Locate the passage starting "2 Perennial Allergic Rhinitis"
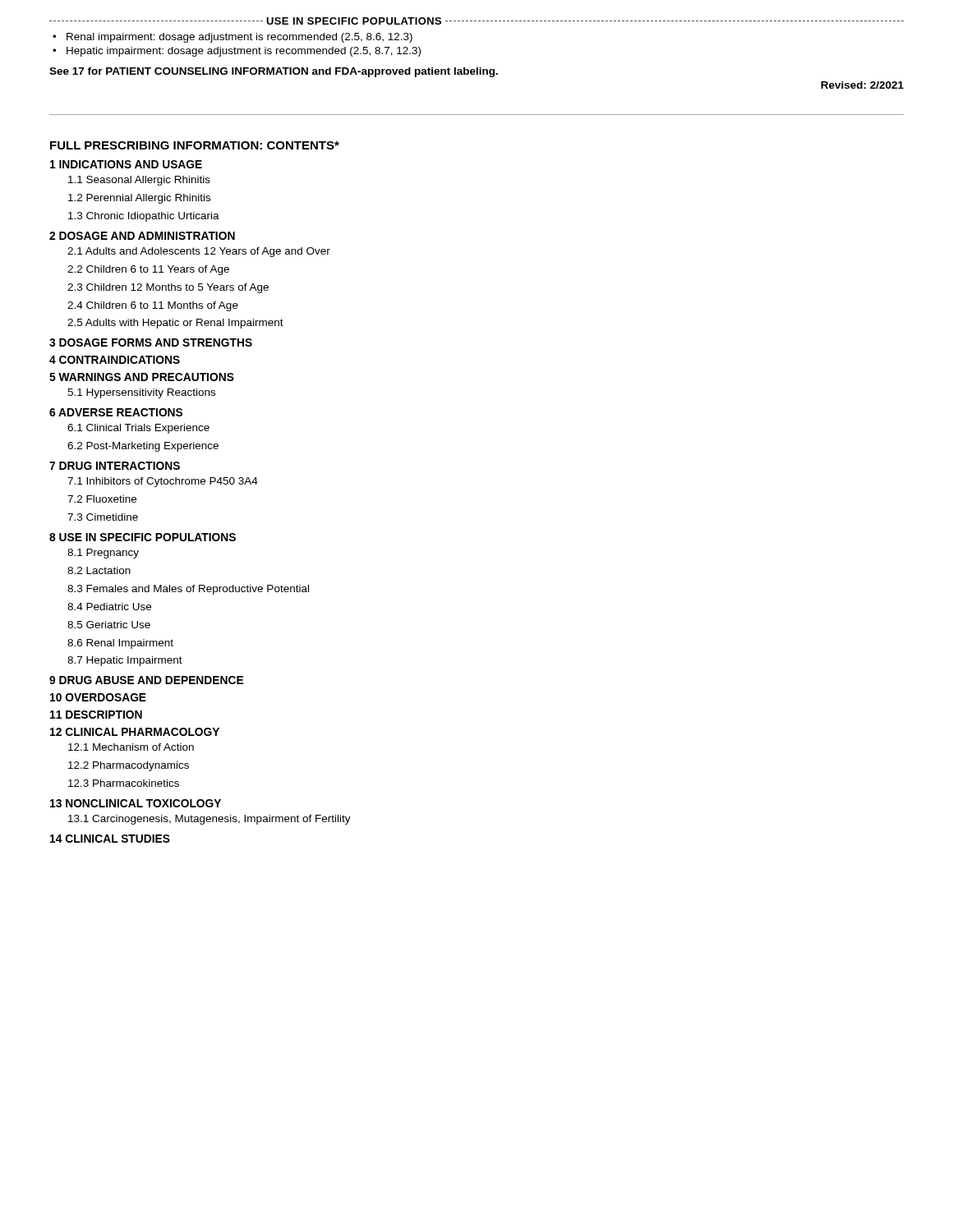Screen dimensions: 1232x953 [139, 197]
